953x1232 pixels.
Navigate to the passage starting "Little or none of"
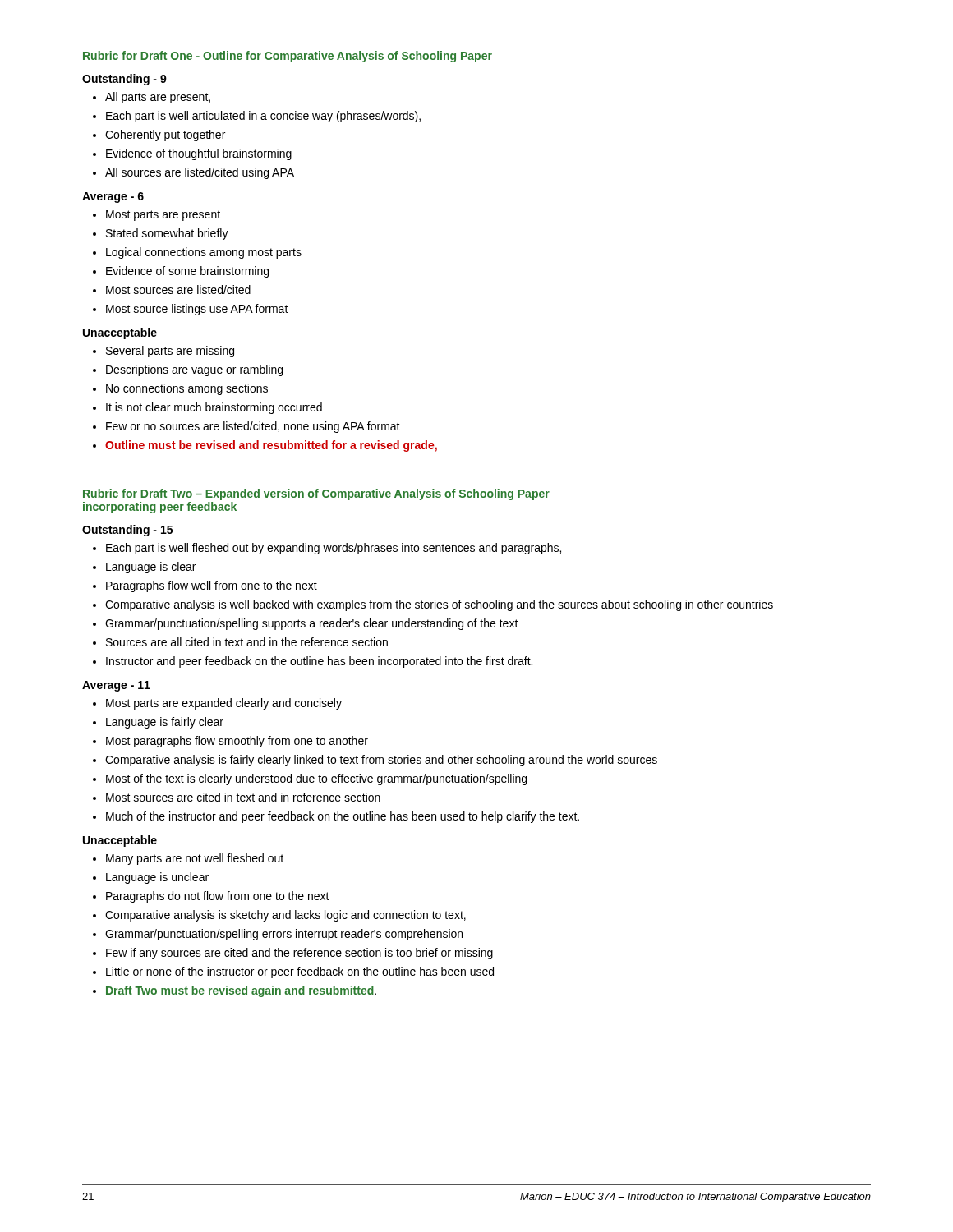point(300,972)
